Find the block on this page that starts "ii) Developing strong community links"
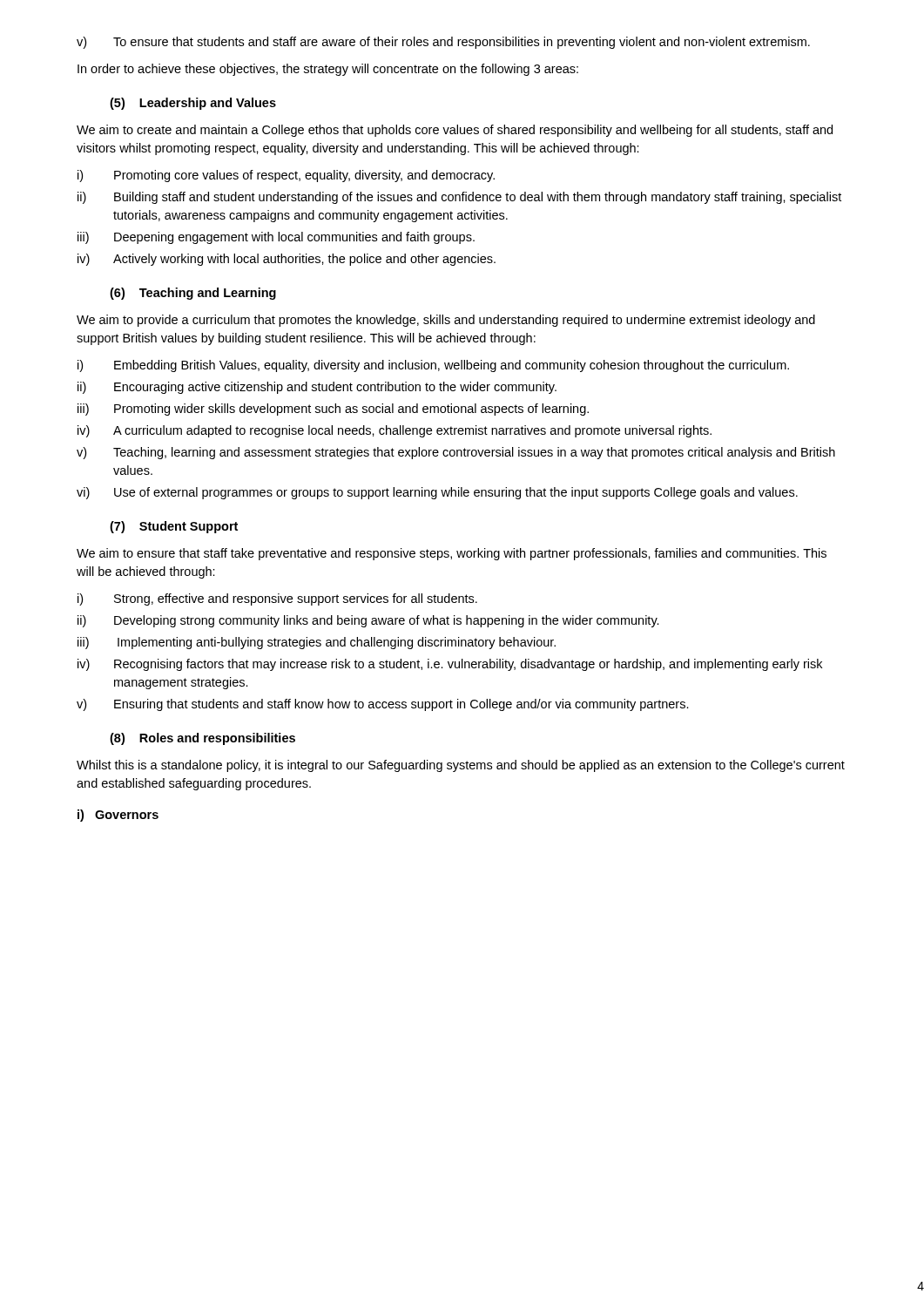This screenshot has width=924, height=1307. coord(462,621)
